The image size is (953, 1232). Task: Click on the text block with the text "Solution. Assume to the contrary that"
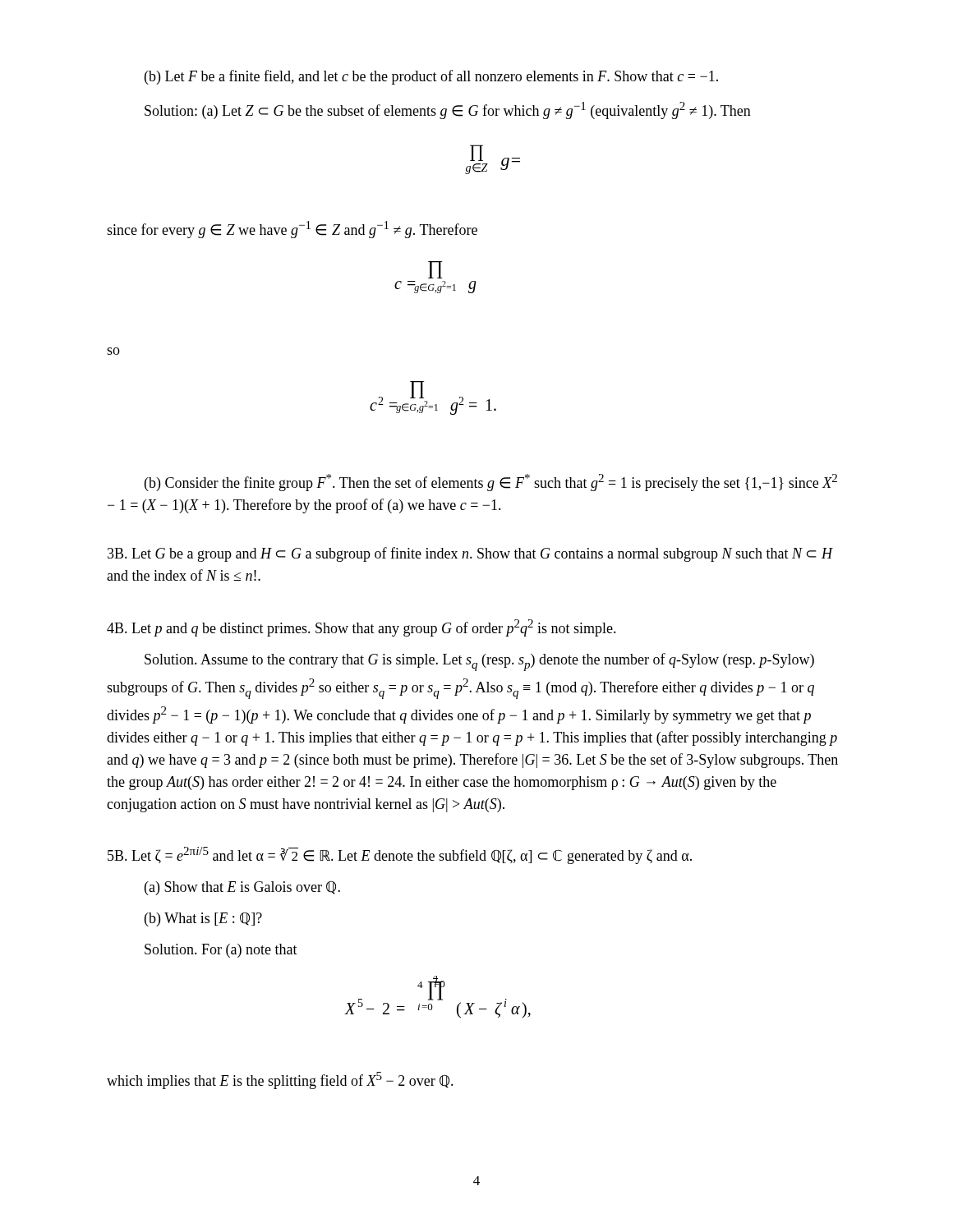tap(473, 732)
